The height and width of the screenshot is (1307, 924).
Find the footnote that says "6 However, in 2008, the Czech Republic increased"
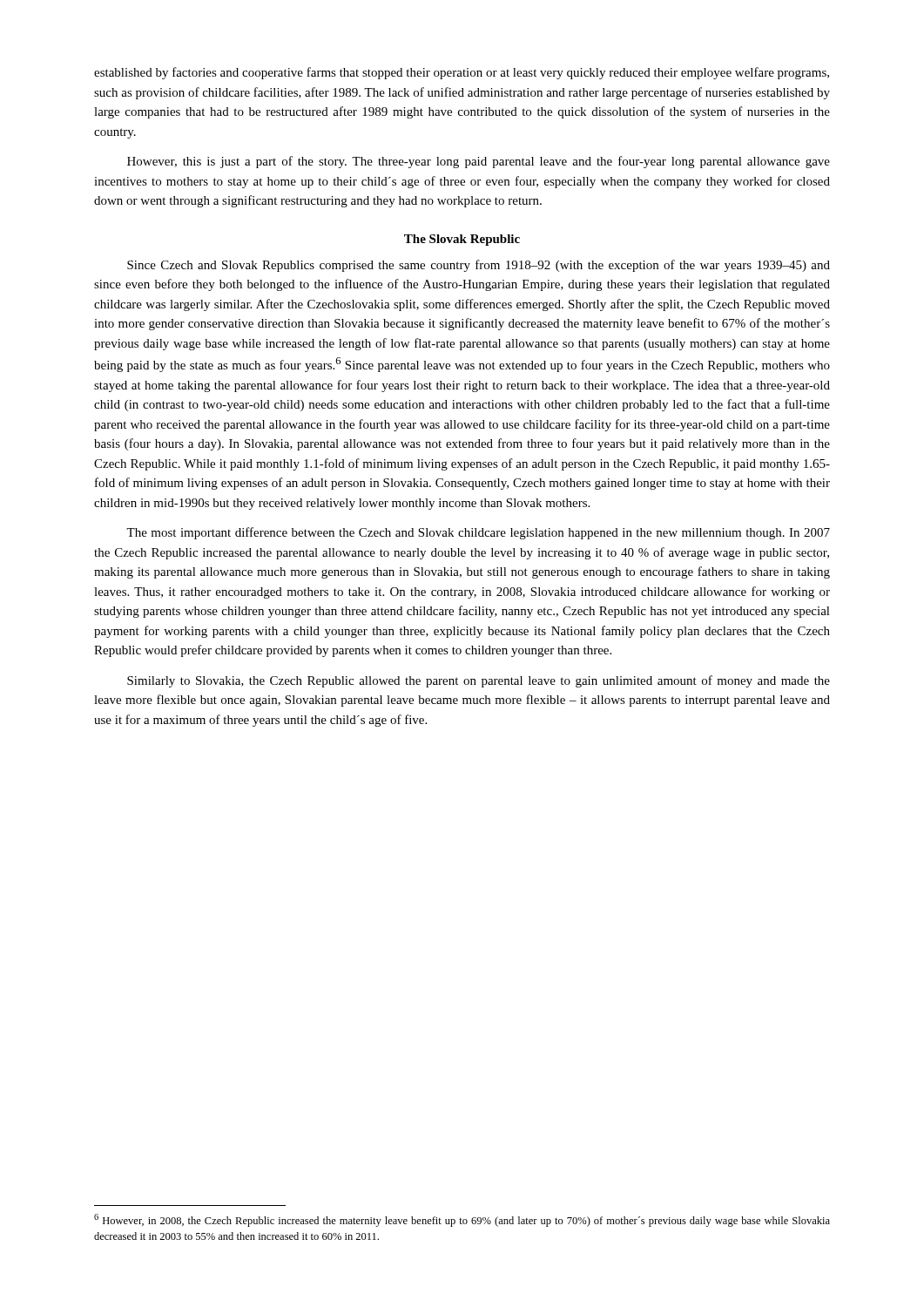462,1227
